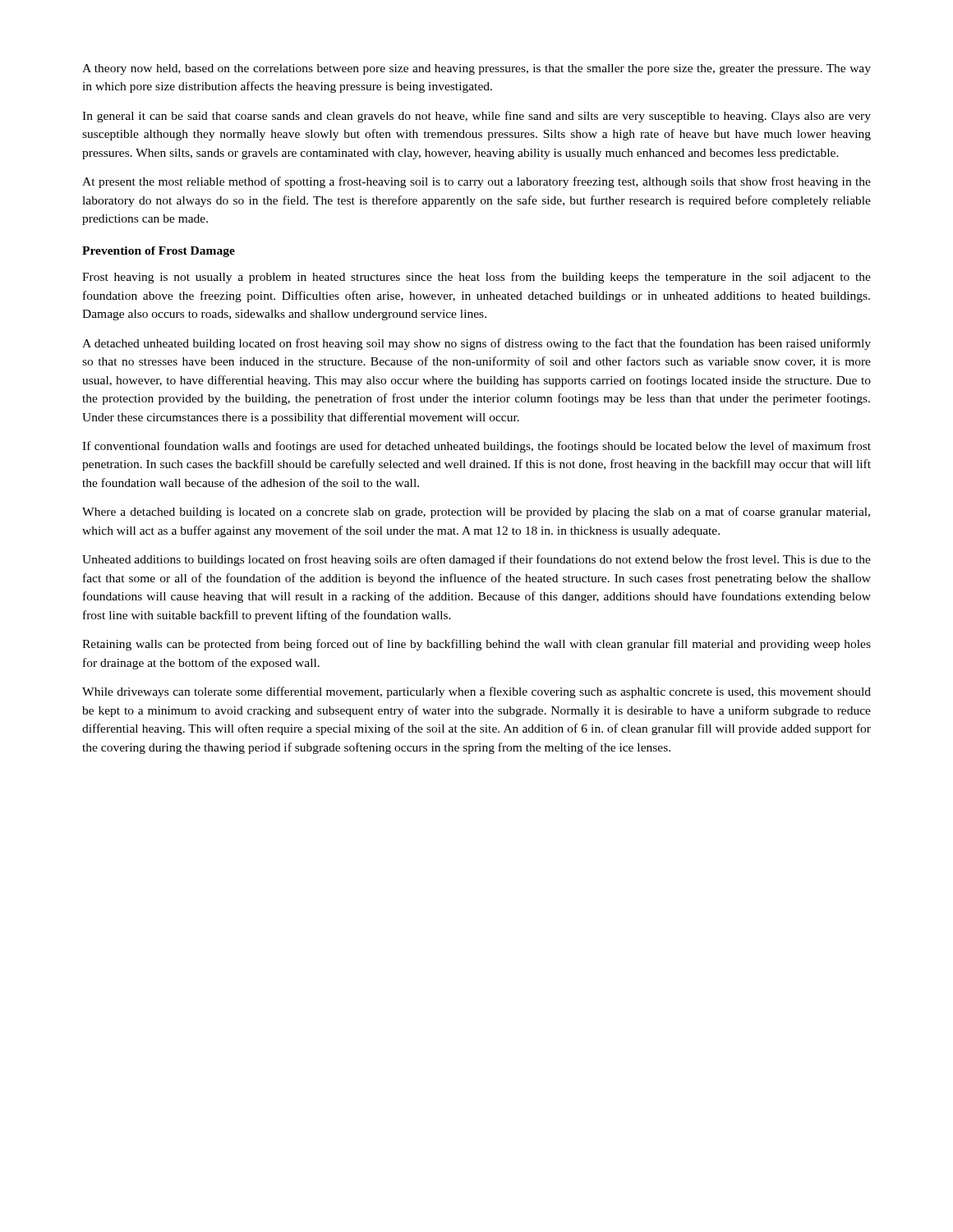Image resolution: width=953 pixels, height=1232 pixels.
Task: Click on the text block starting "While driveways can"
Action: (x=476, y=719)
